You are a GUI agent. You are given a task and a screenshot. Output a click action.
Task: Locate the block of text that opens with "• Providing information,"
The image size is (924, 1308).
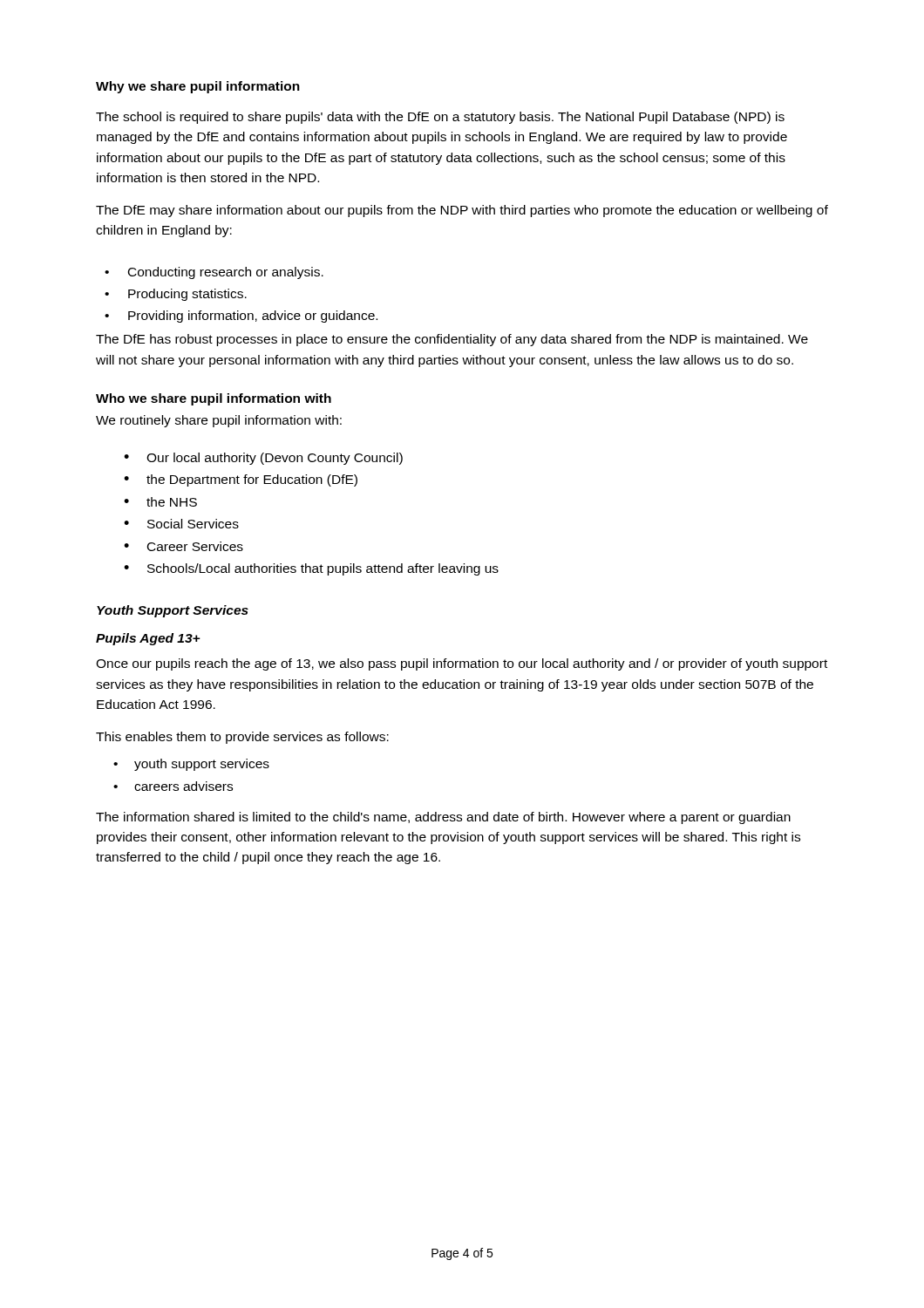[x=242, y=315]
